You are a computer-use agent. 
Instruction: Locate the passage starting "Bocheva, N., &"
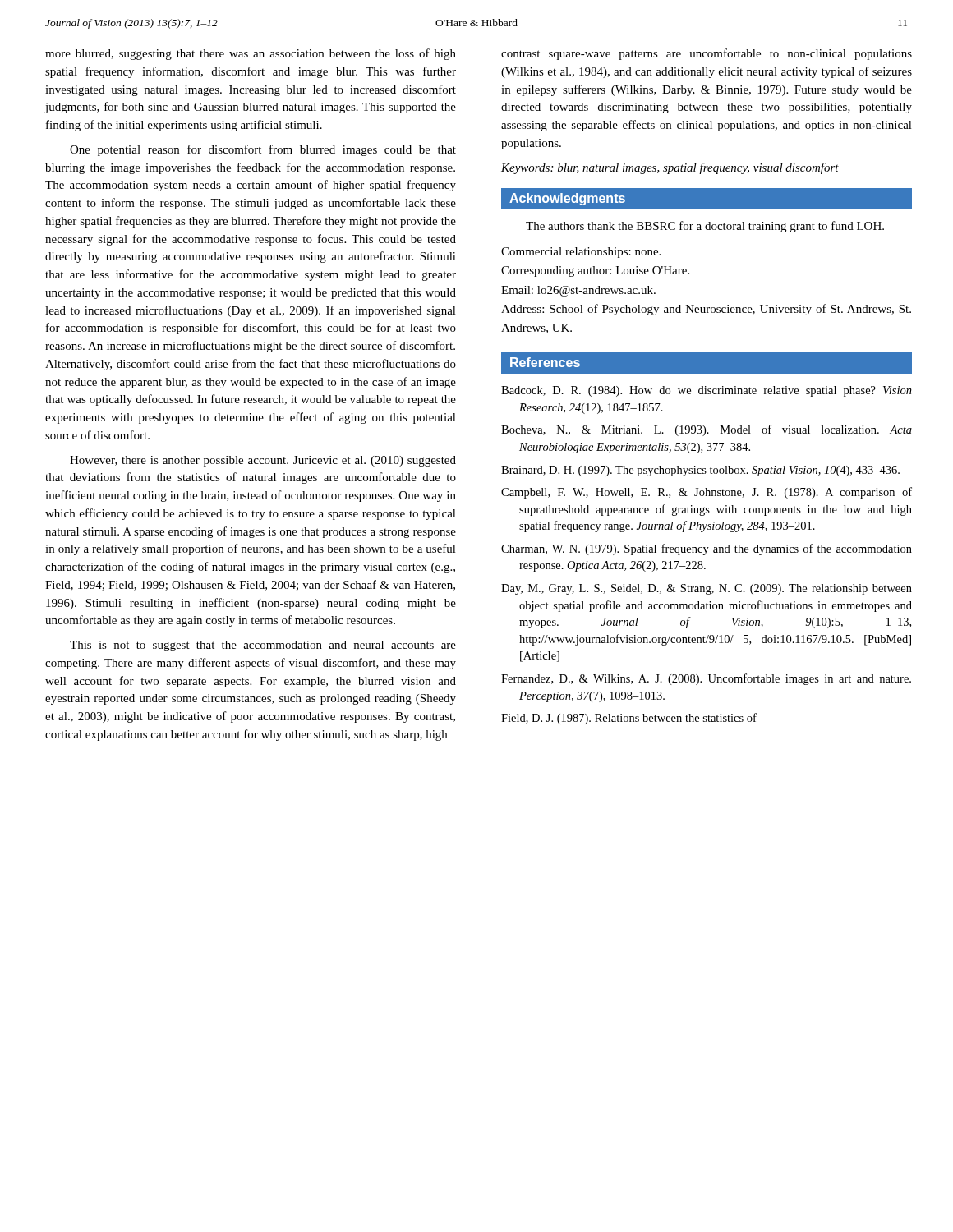(707, 438)
